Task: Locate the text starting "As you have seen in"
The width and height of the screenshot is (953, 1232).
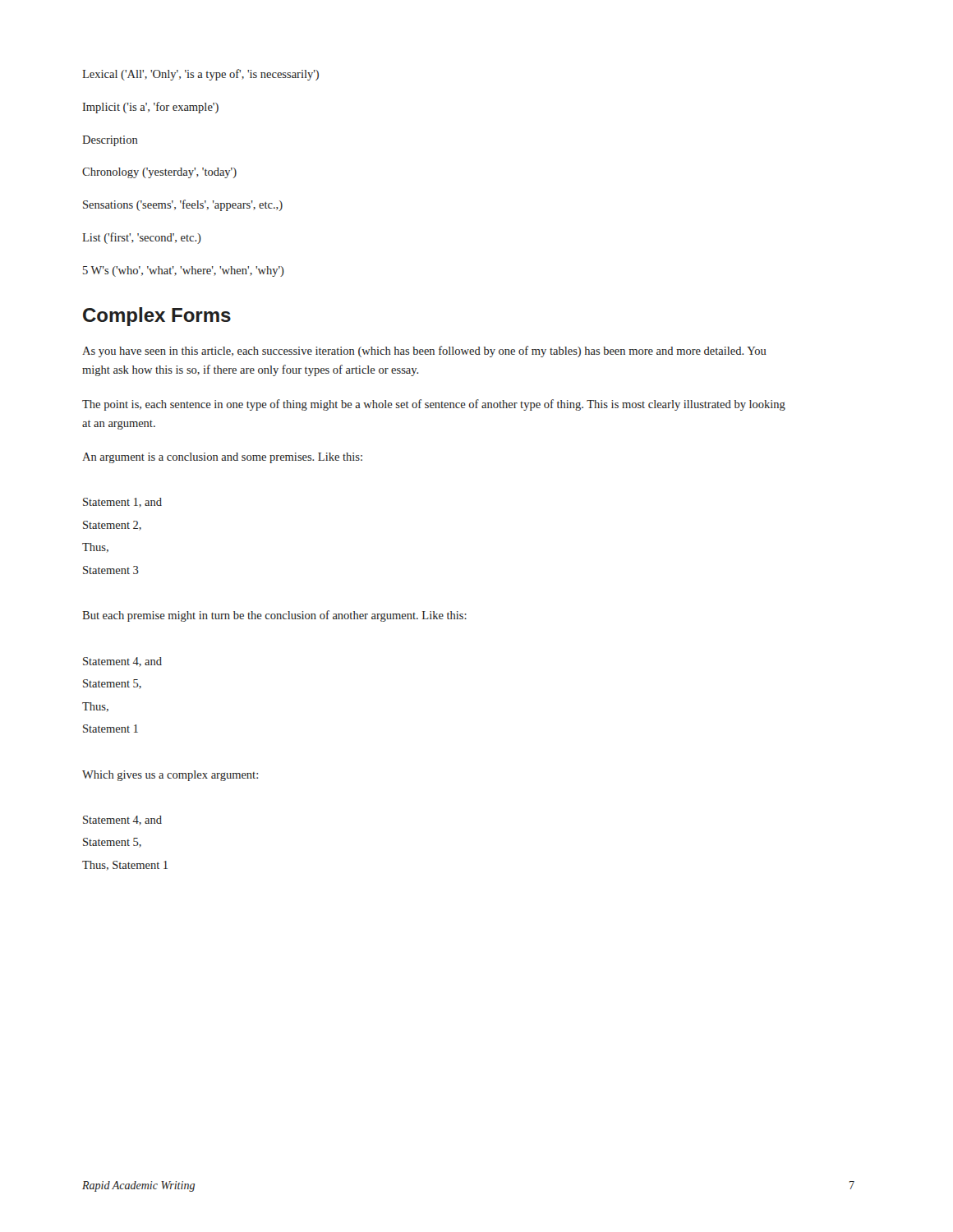Action: point(424,360)
